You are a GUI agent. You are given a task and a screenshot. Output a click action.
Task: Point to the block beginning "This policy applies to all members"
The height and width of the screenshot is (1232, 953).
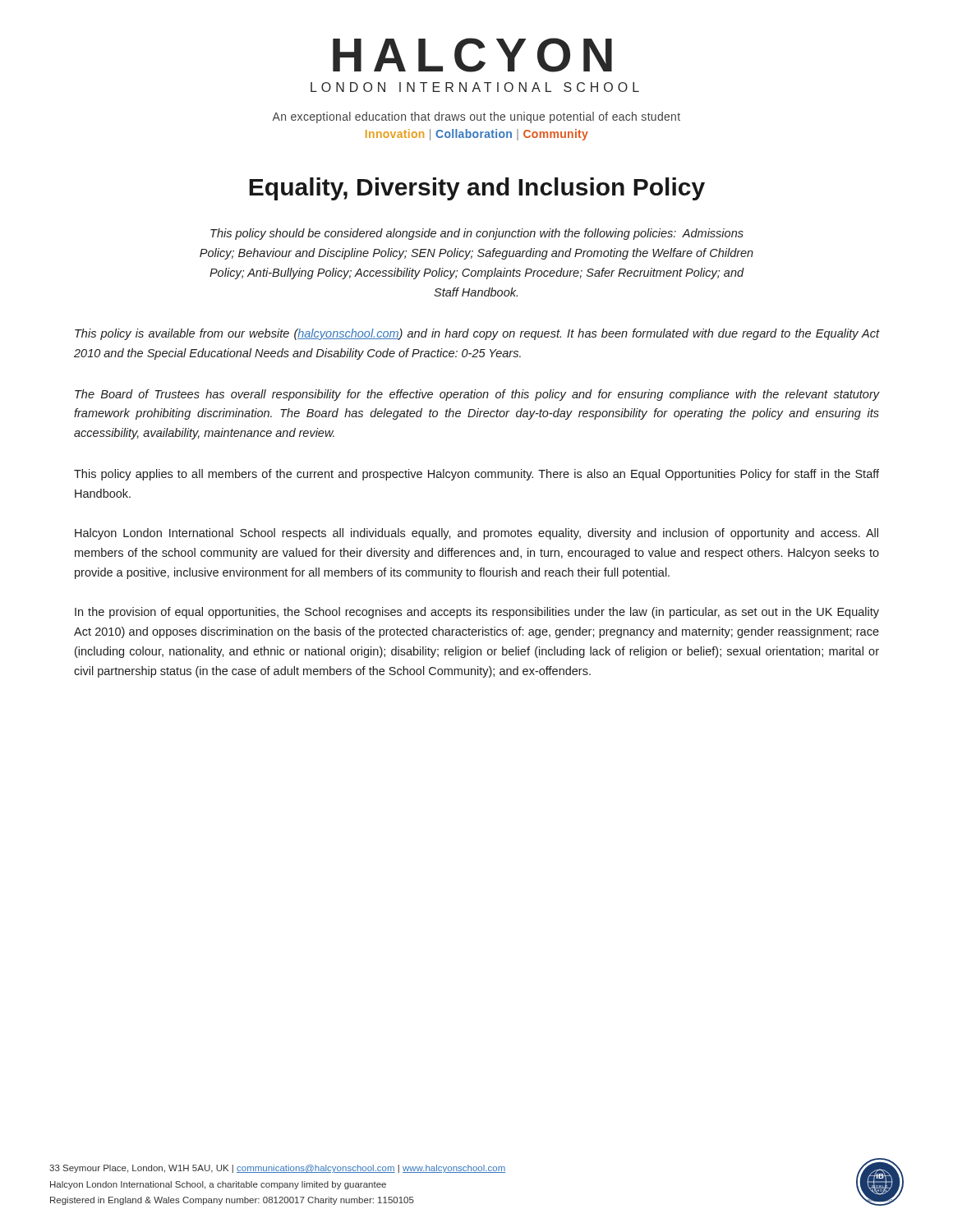(x=476, y=484)
